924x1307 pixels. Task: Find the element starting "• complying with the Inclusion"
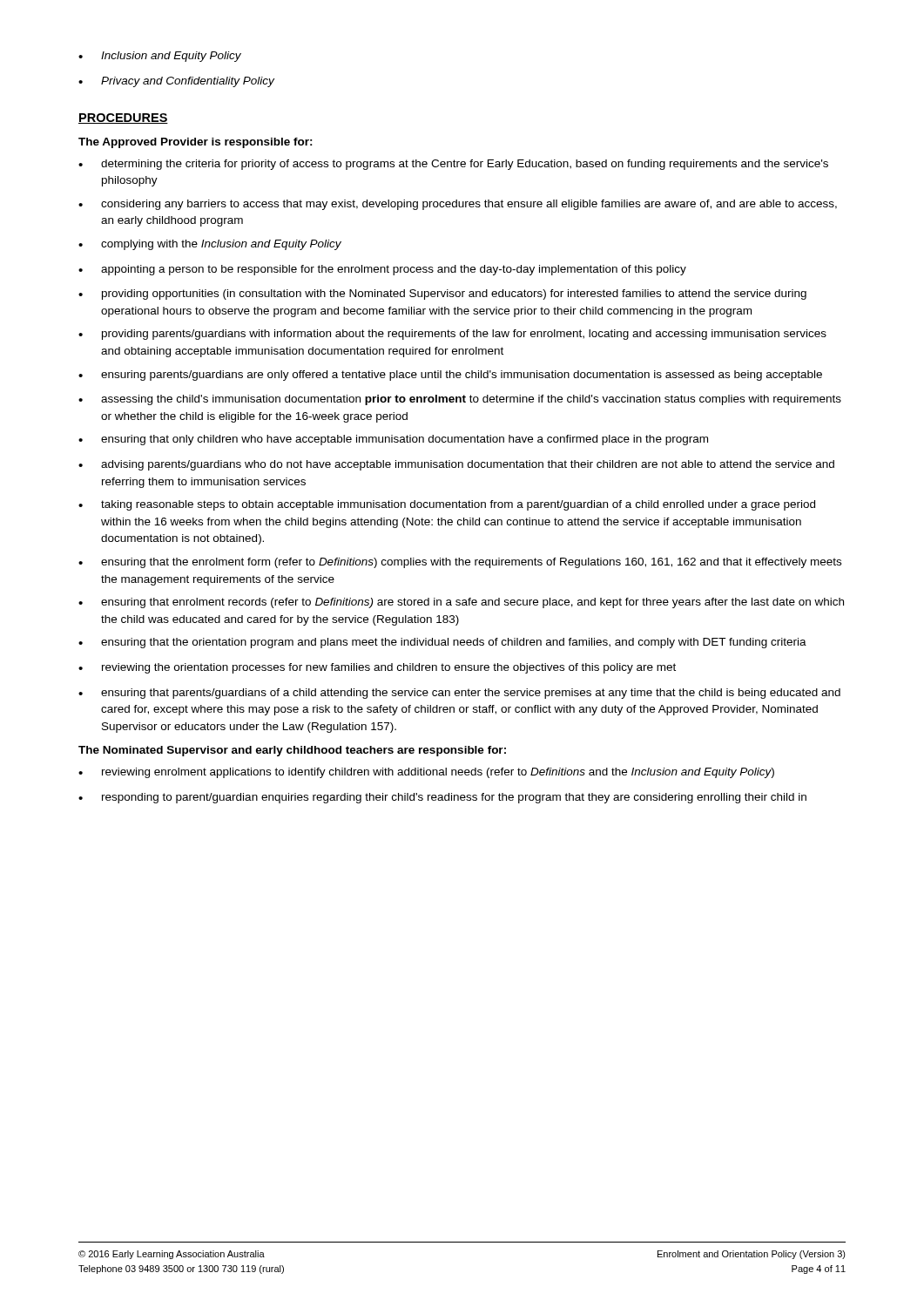210,245
